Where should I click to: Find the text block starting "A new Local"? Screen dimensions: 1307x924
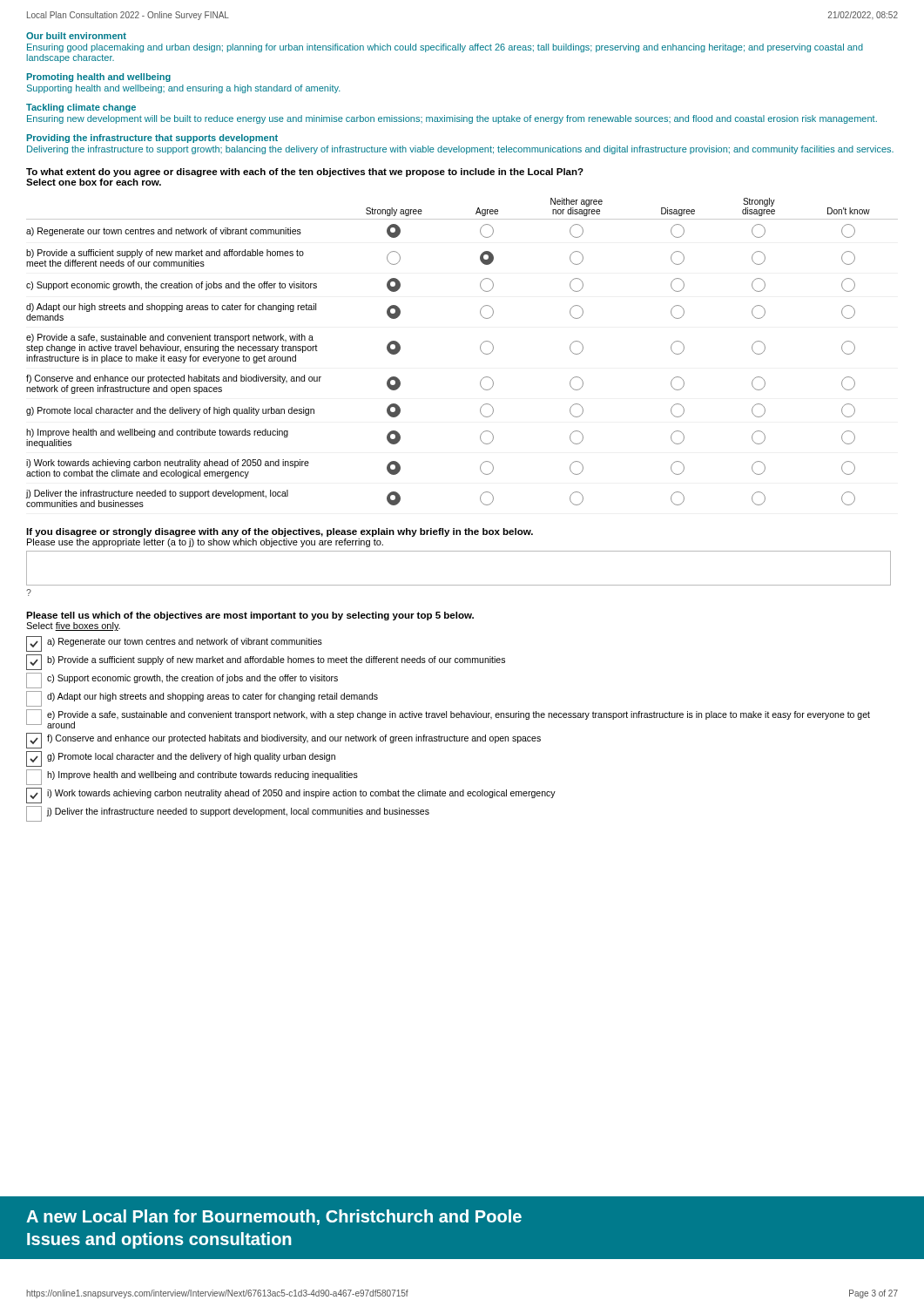462,1228
